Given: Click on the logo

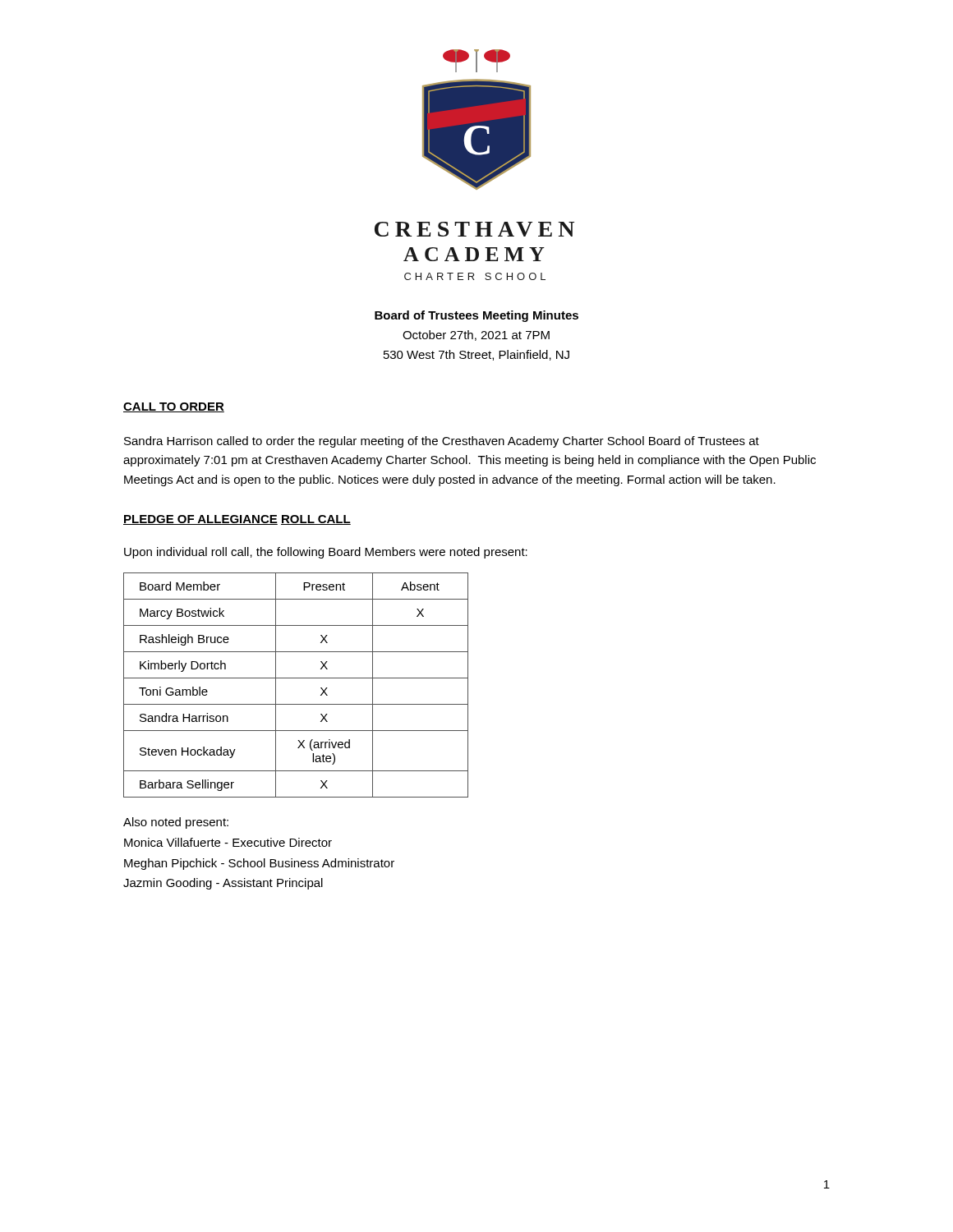Looking at the screenshot, I should click(x=476, y=166).
